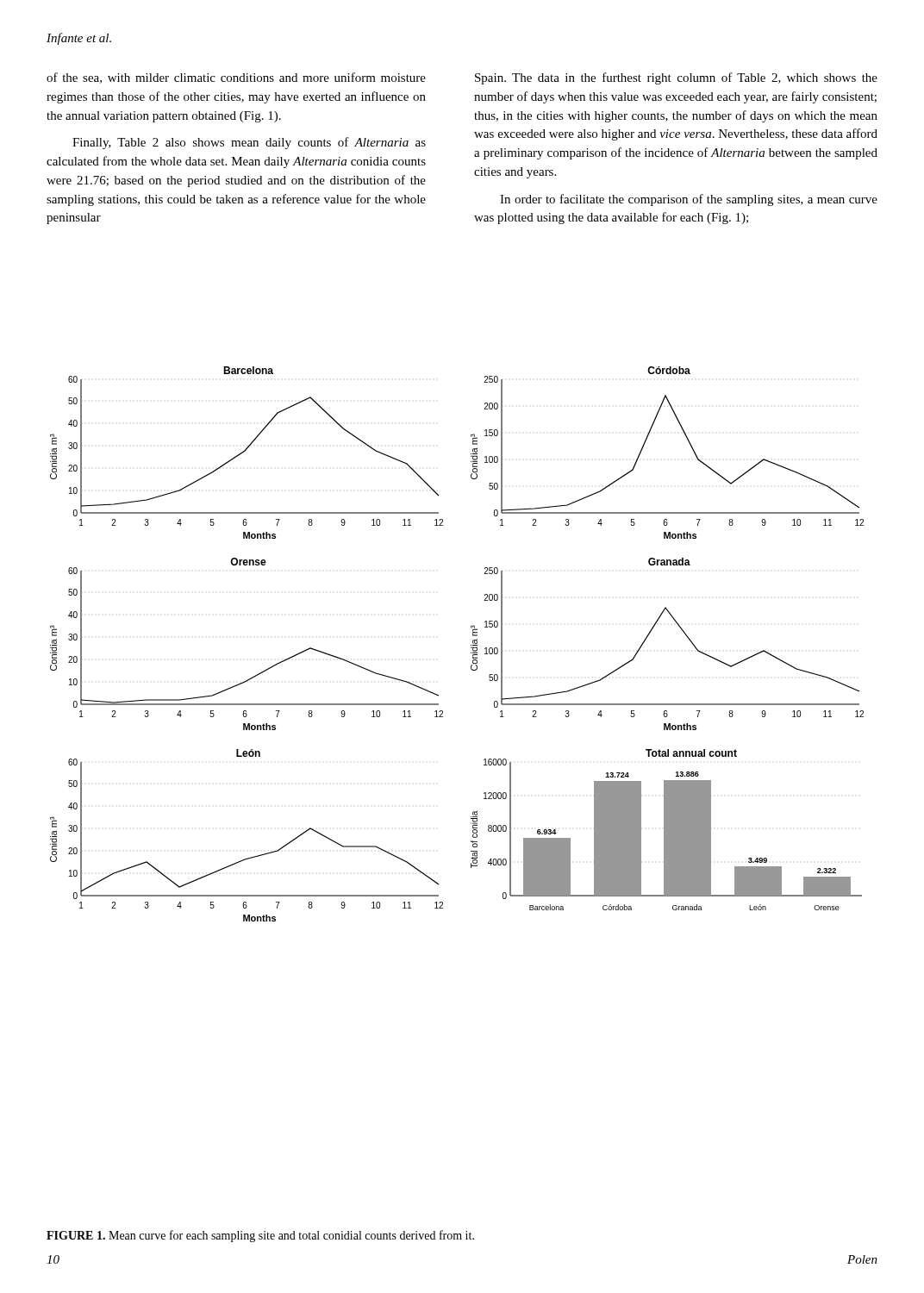
Task: Click on the text block that reads "of the sea,"
Action: coord(236,148)
